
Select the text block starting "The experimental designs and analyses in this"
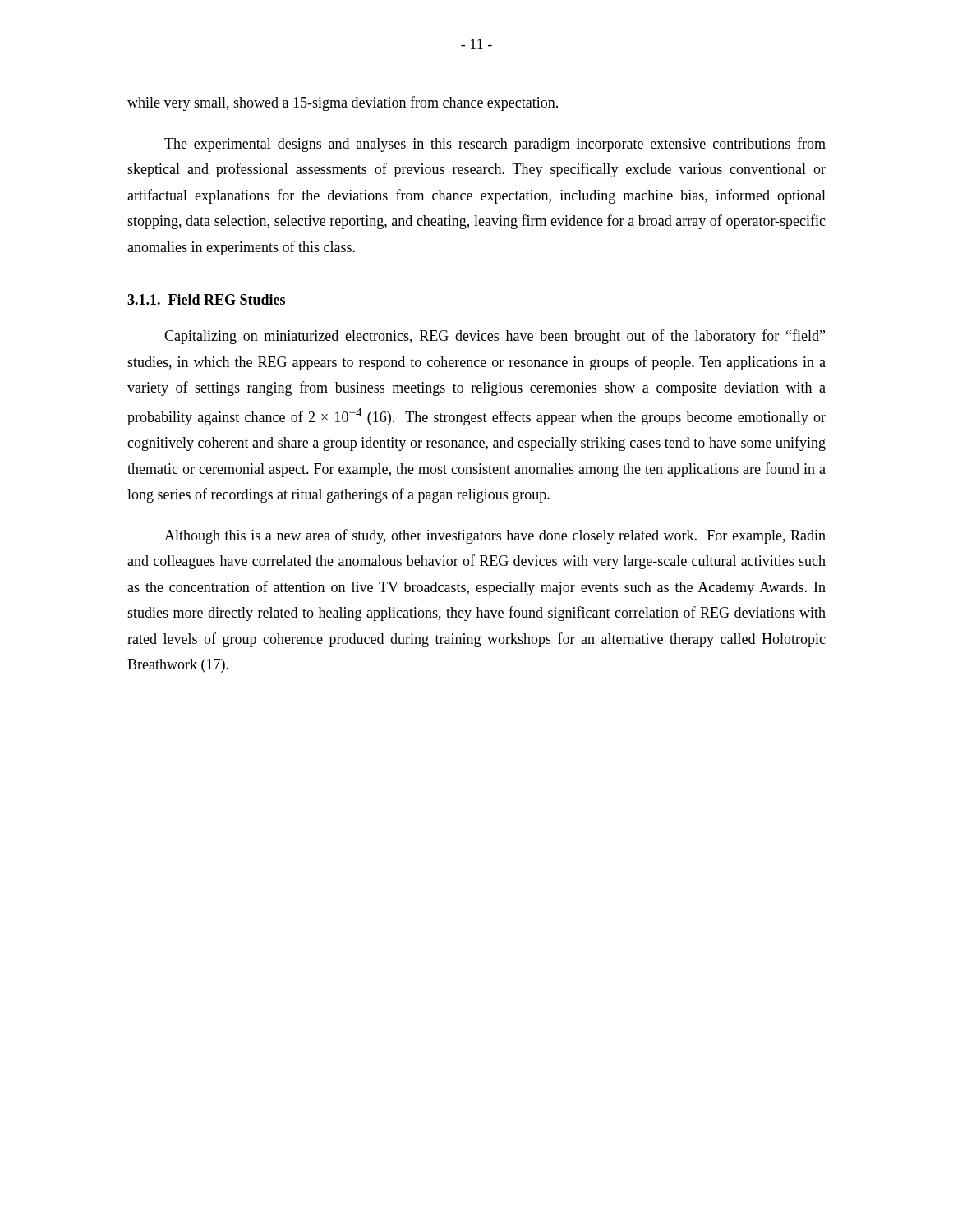pos(476,196)
